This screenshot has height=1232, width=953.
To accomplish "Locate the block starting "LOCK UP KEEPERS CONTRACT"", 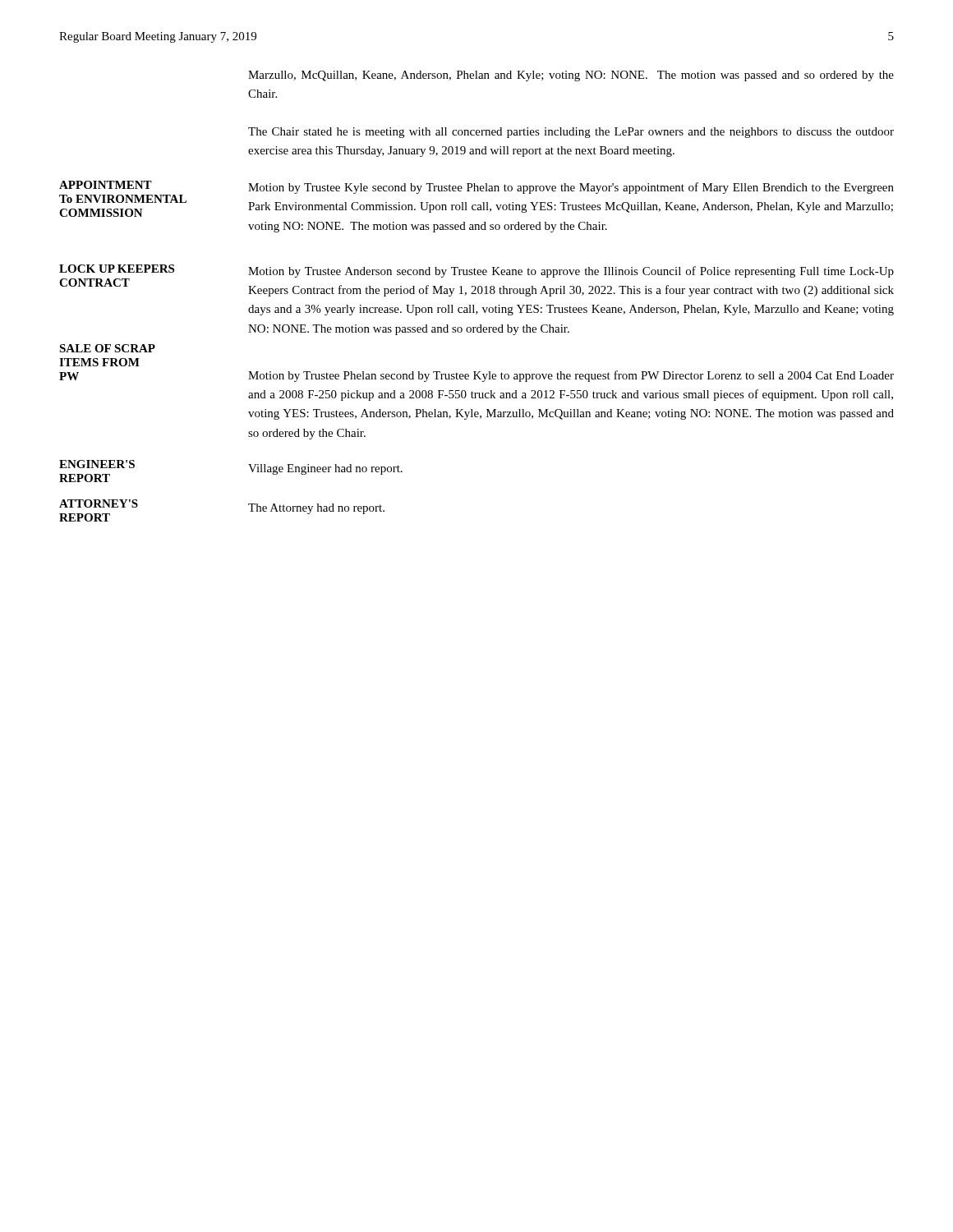I will [x=117, y=275].
